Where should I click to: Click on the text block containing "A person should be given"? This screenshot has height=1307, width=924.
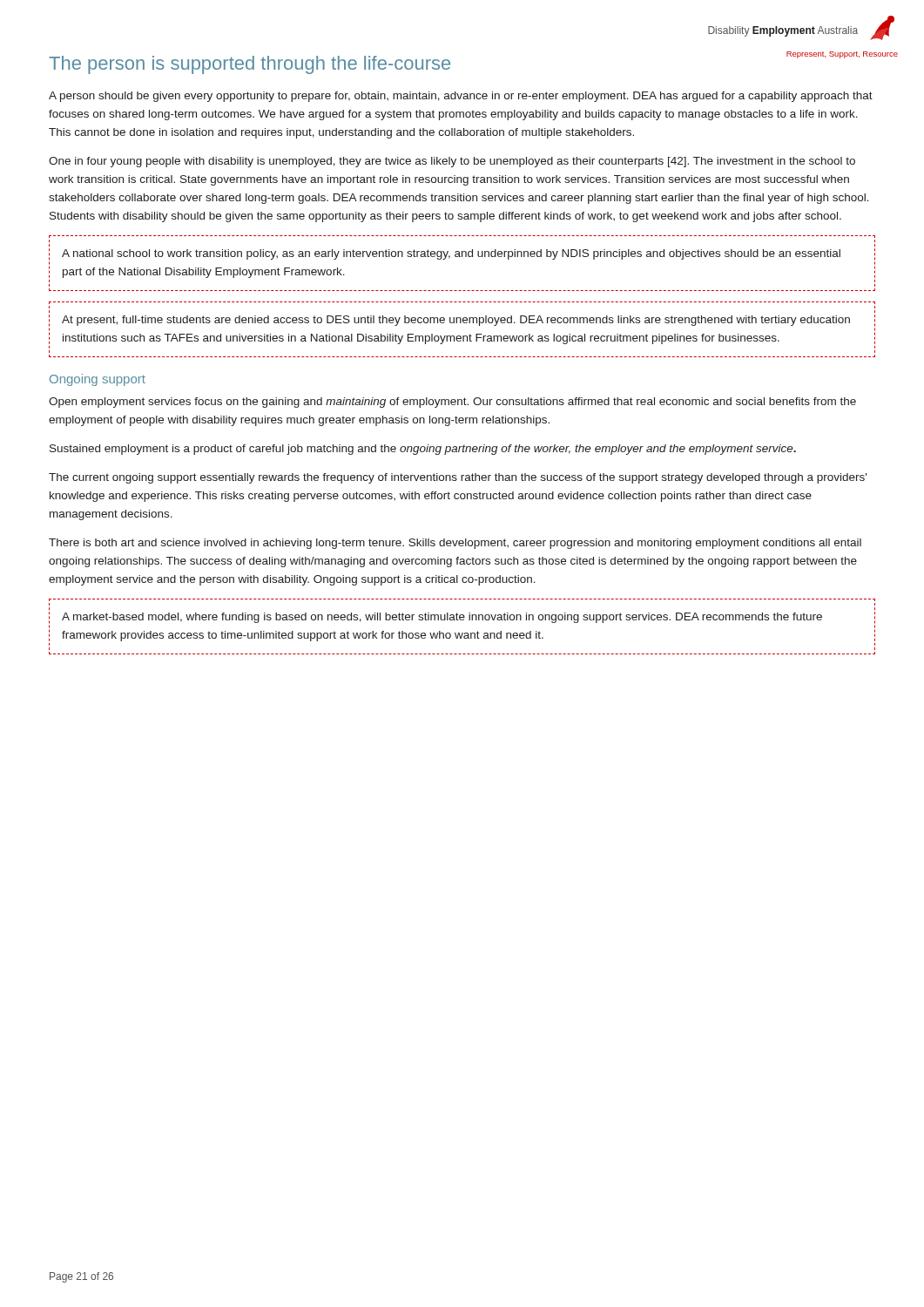(x=461, y=114)
